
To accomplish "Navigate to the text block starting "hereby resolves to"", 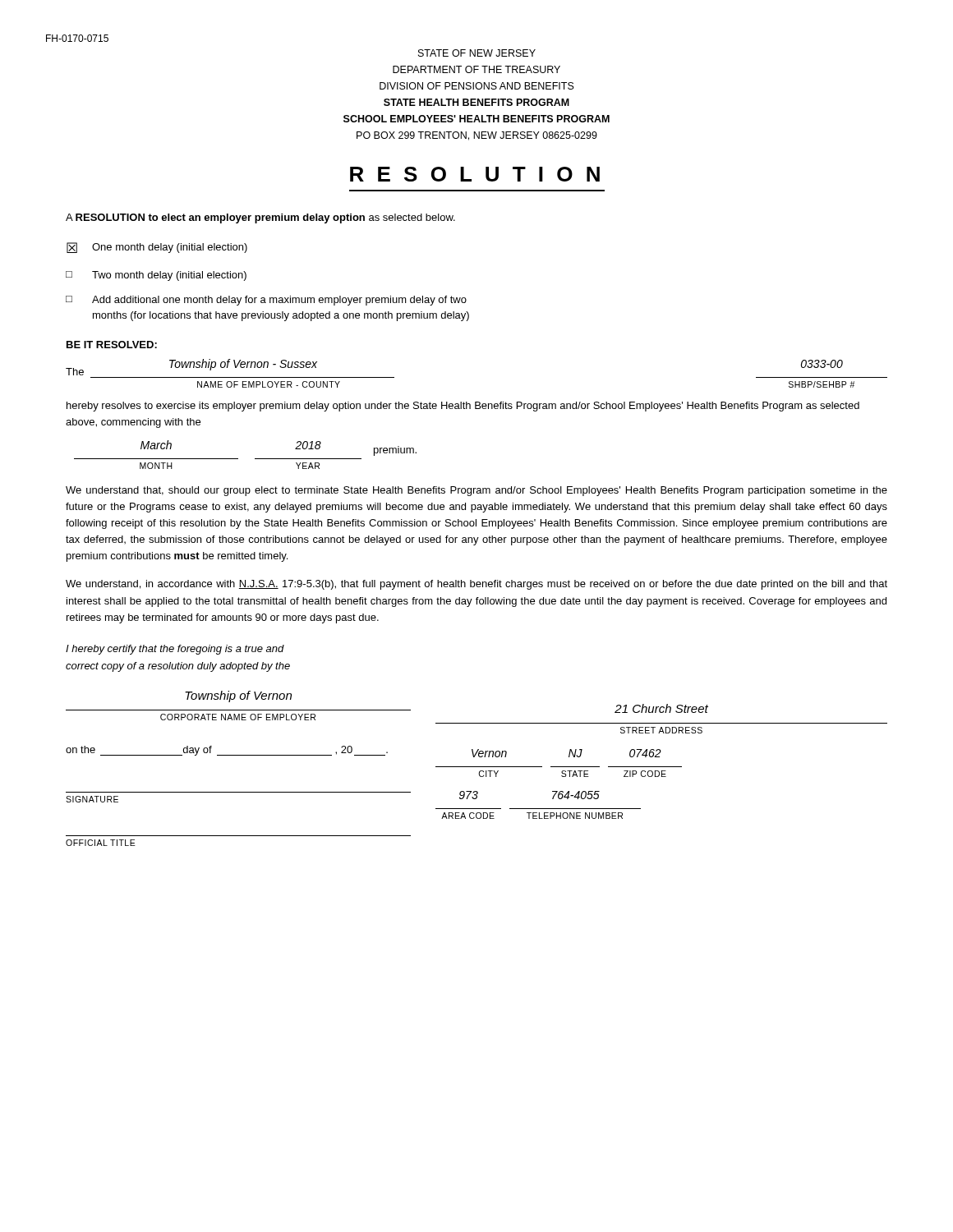I will [463, 413].
